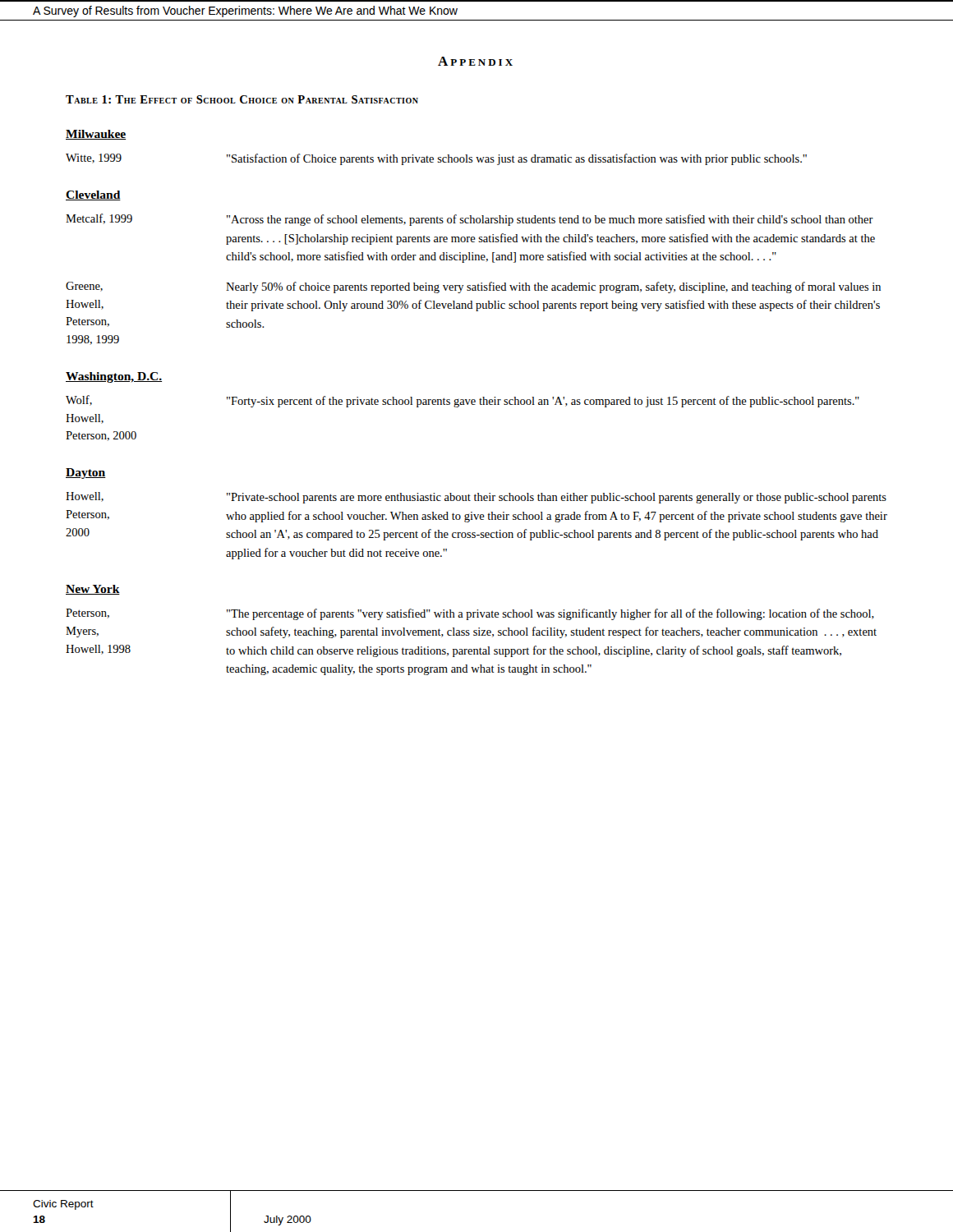Viewport: 953px width, 1232px height.
Task: Where is the passage that starts "Wolf,Howell,Peterson, 2000 "Forty-six percent of the private school"?
Action: click(463, 401)
